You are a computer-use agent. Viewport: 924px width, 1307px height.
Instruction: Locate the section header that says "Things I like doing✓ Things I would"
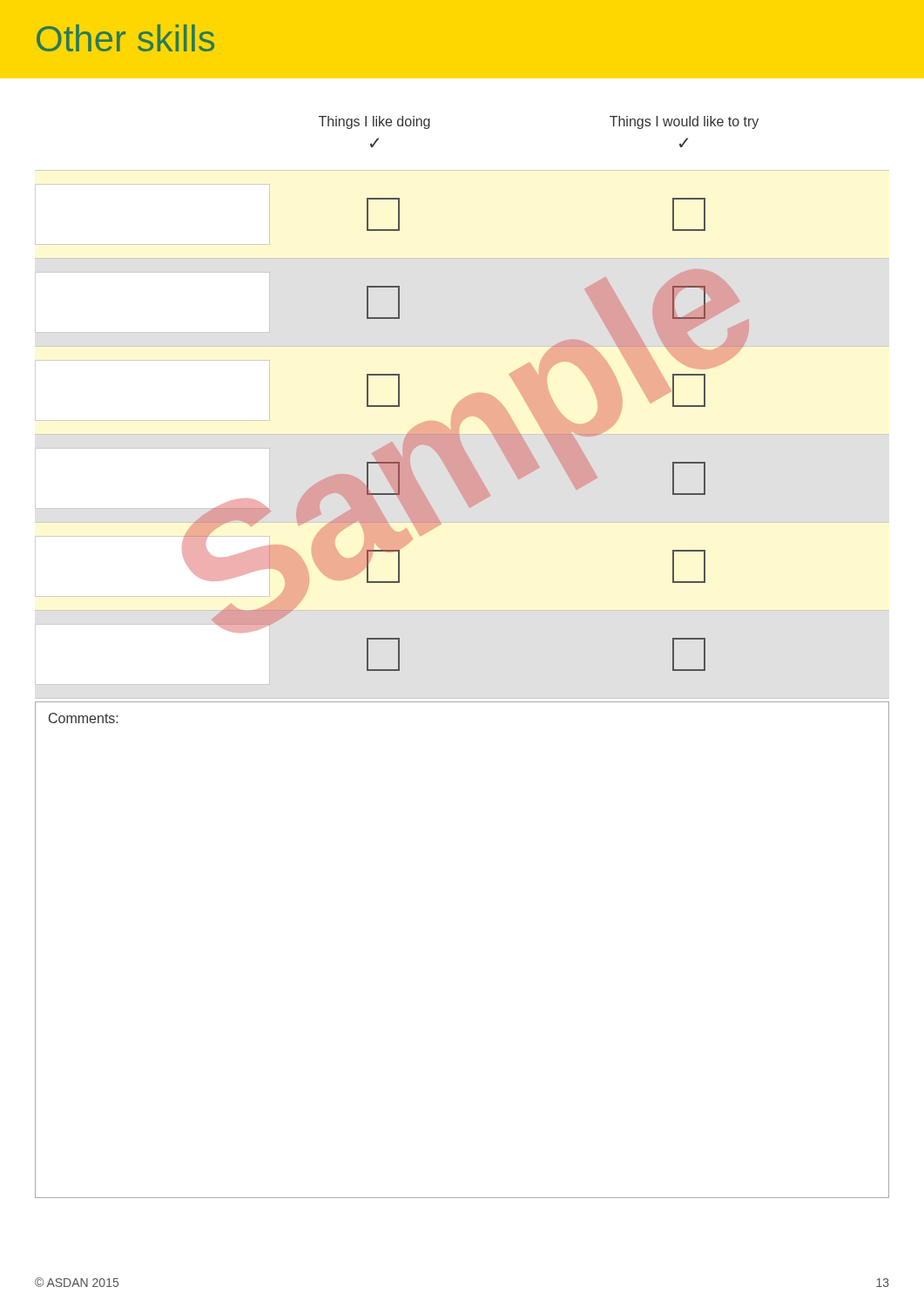pos(373,122)
